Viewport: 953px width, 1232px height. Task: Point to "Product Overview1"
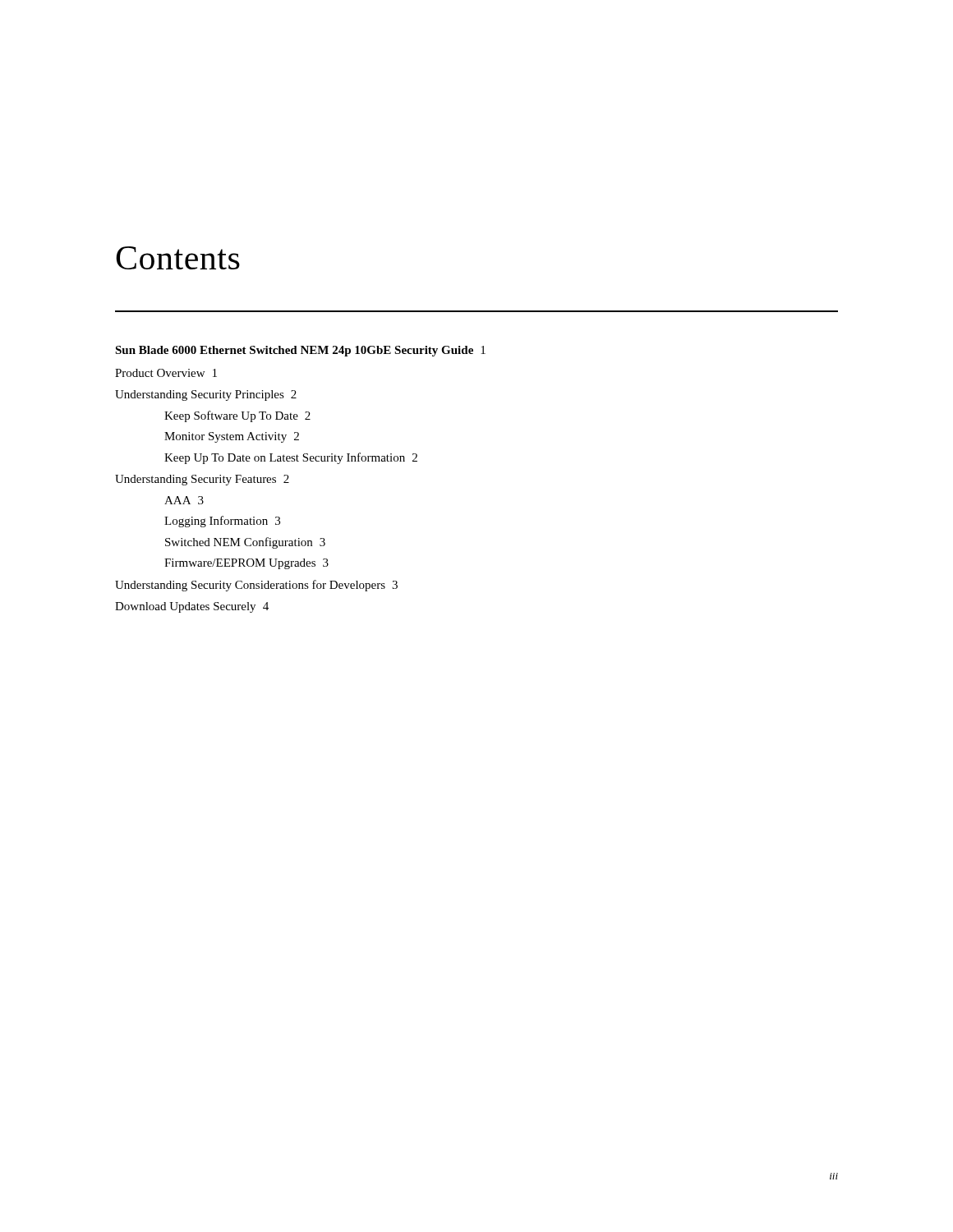click(x=166, y=372)
